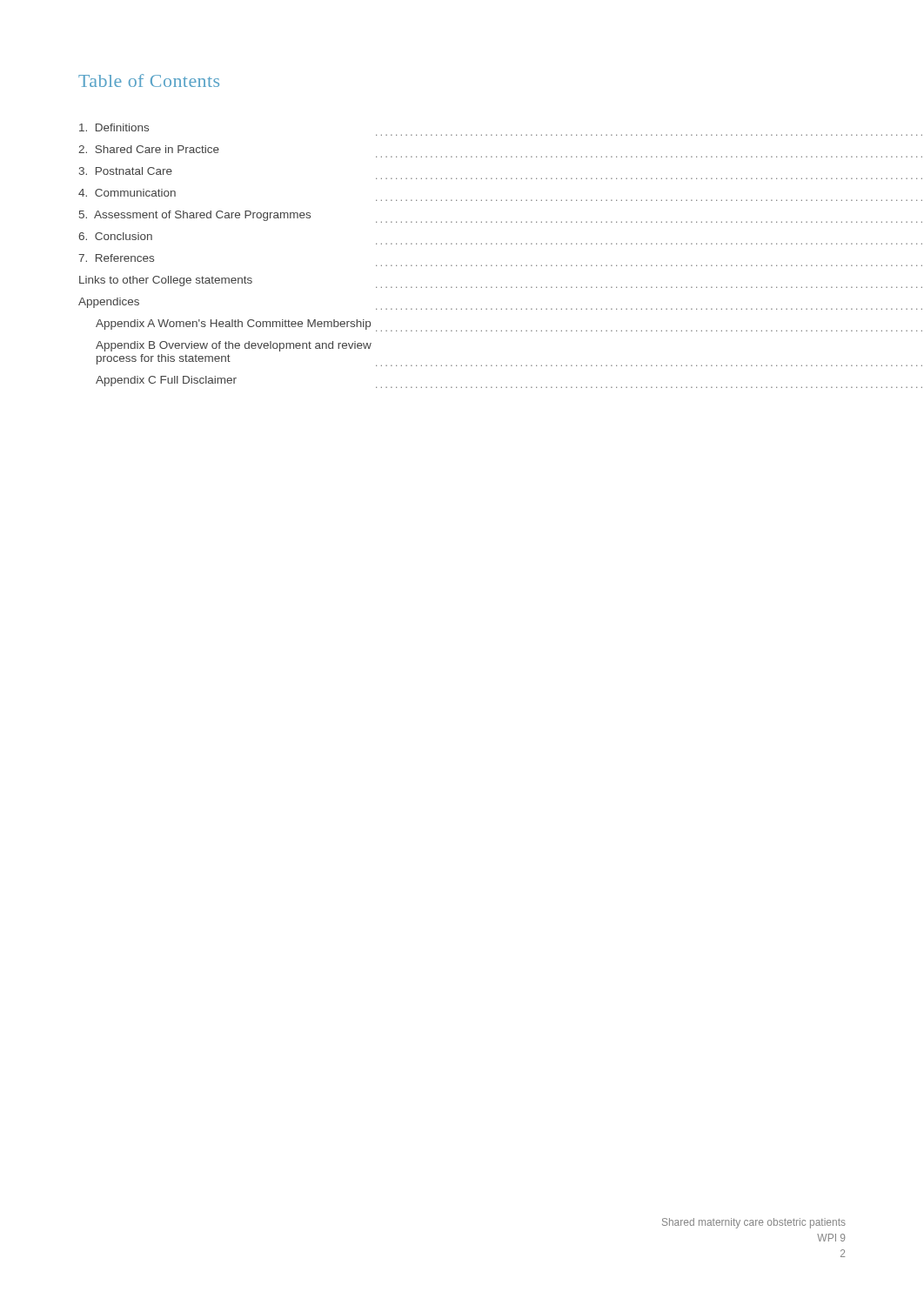Screen dimensions: 1305x924
Task: Find the element starting "Table of Contents"
Action: tap(149, 80)
